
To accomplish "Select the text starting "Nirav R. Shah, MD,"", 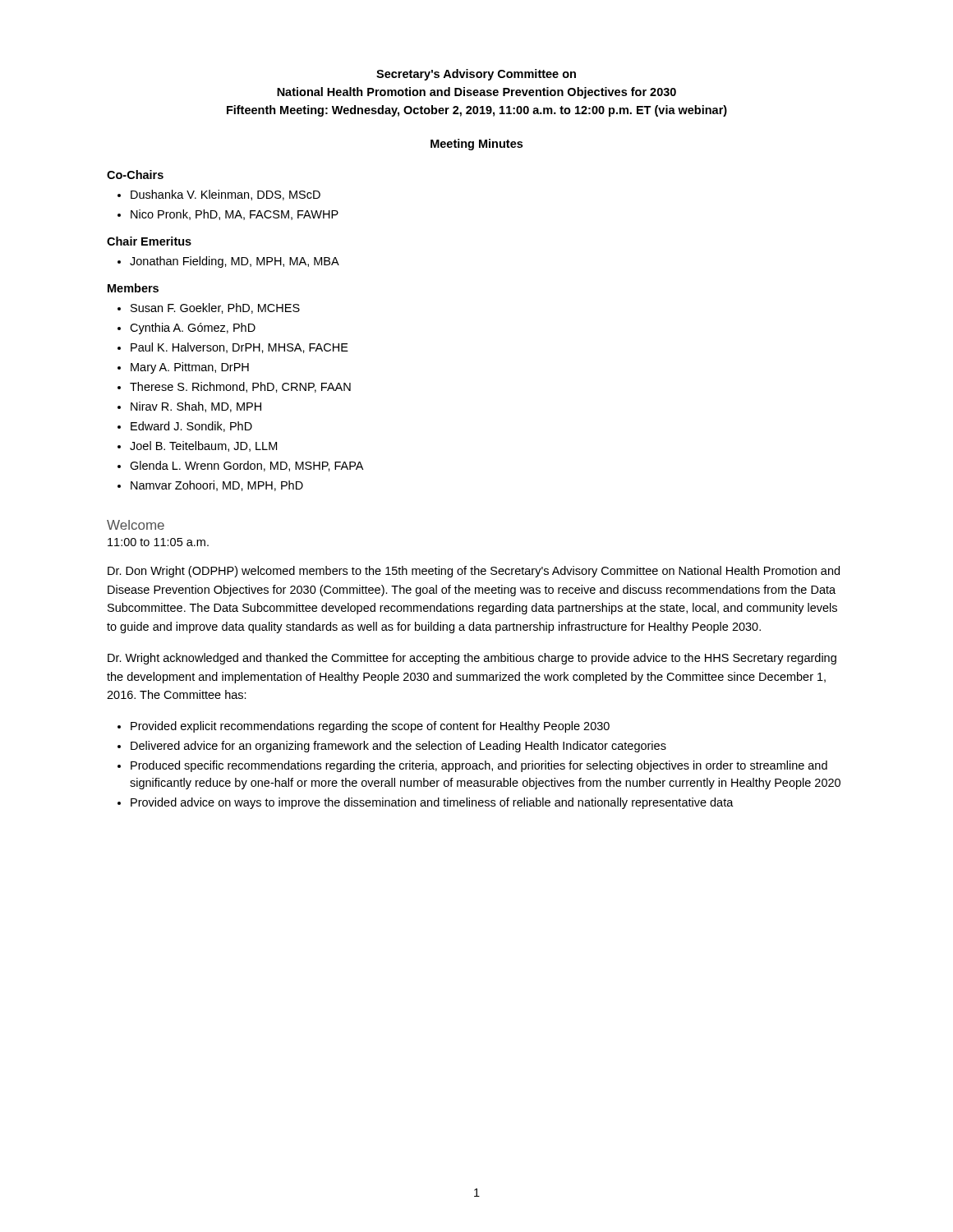I will 196,407.
